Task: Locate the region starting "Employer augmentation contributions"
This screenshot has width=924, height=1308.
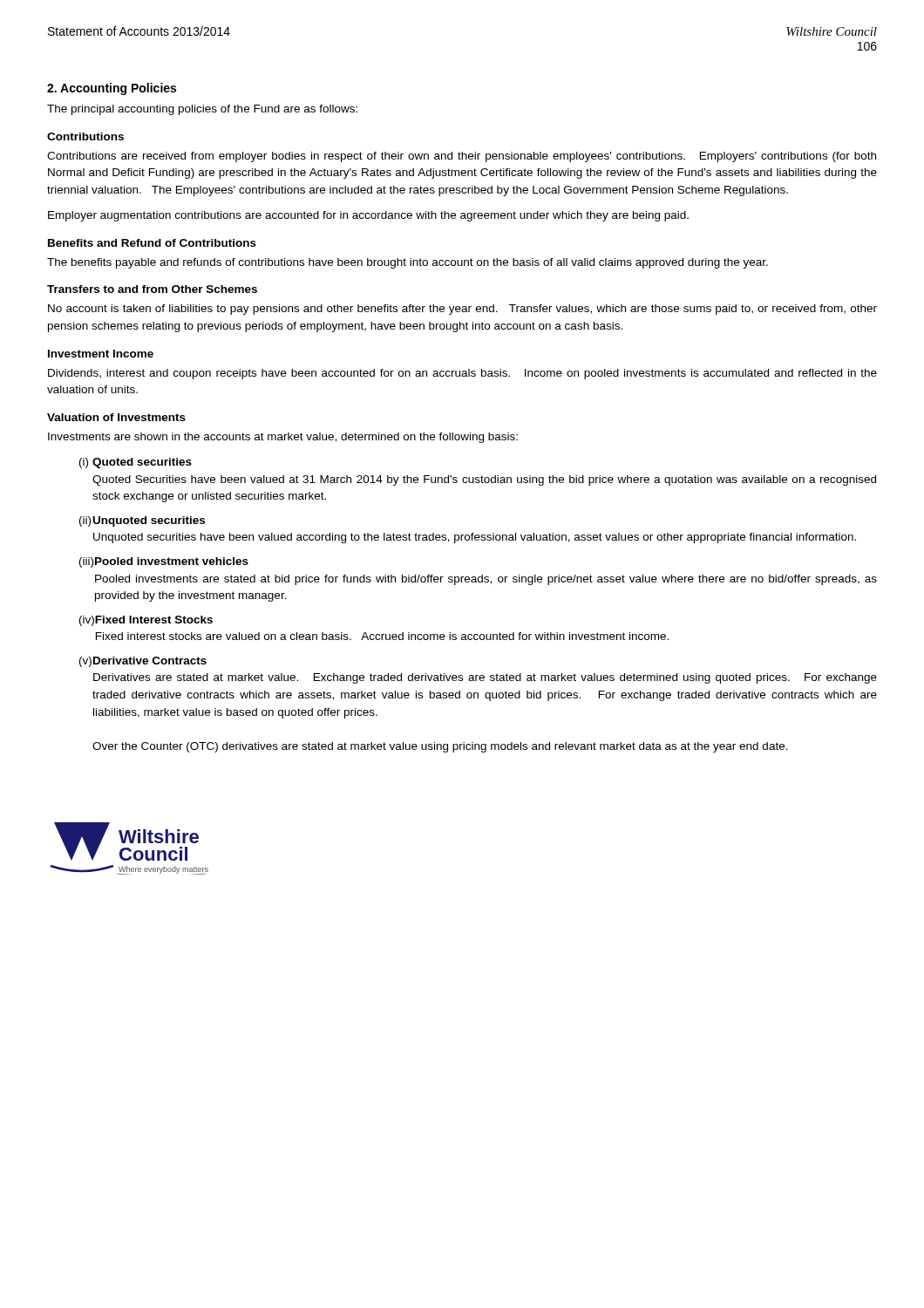Action: click(x=368, y=215)
